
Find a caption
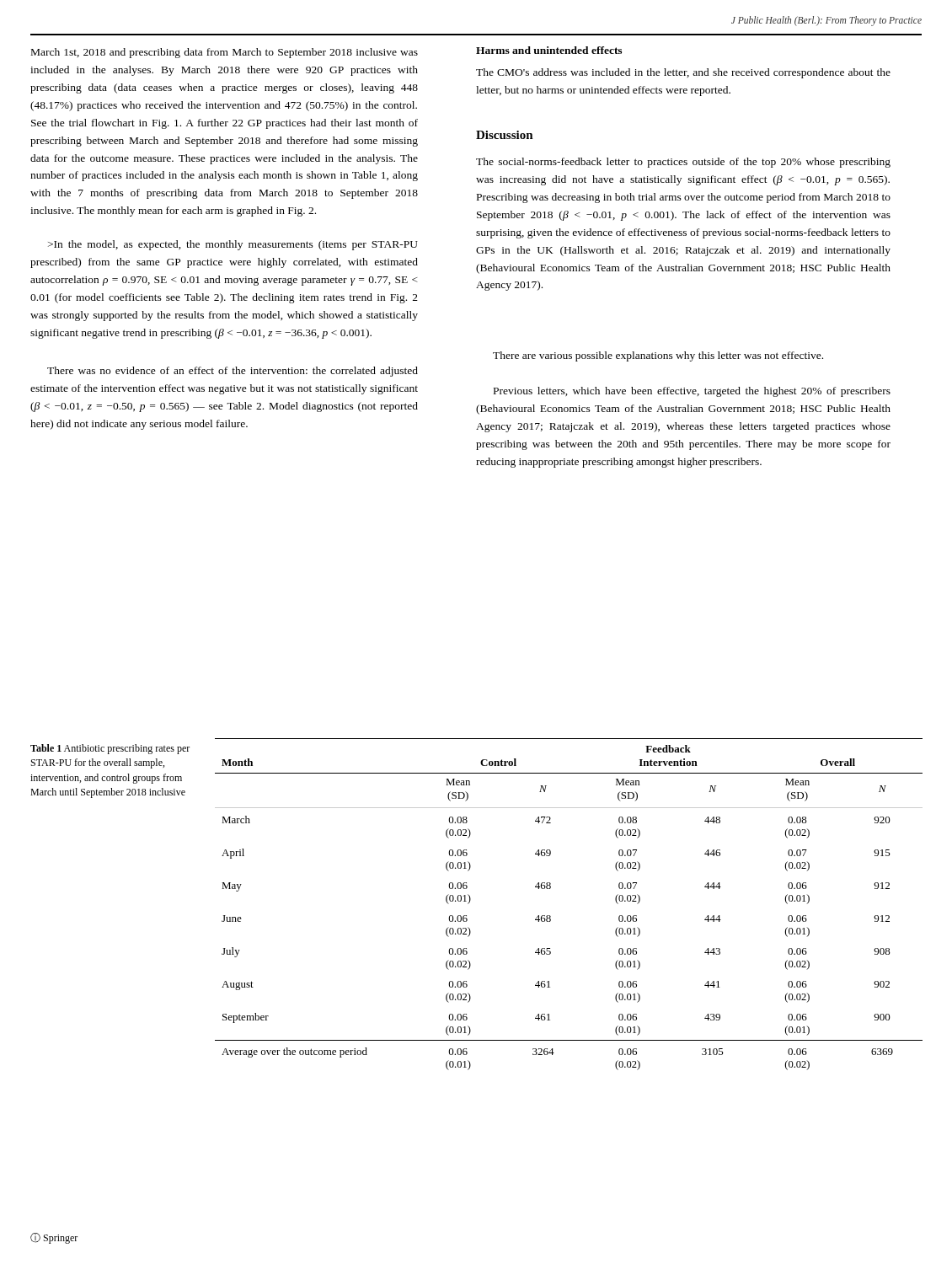pyautogui.click(x=110, y=770)
